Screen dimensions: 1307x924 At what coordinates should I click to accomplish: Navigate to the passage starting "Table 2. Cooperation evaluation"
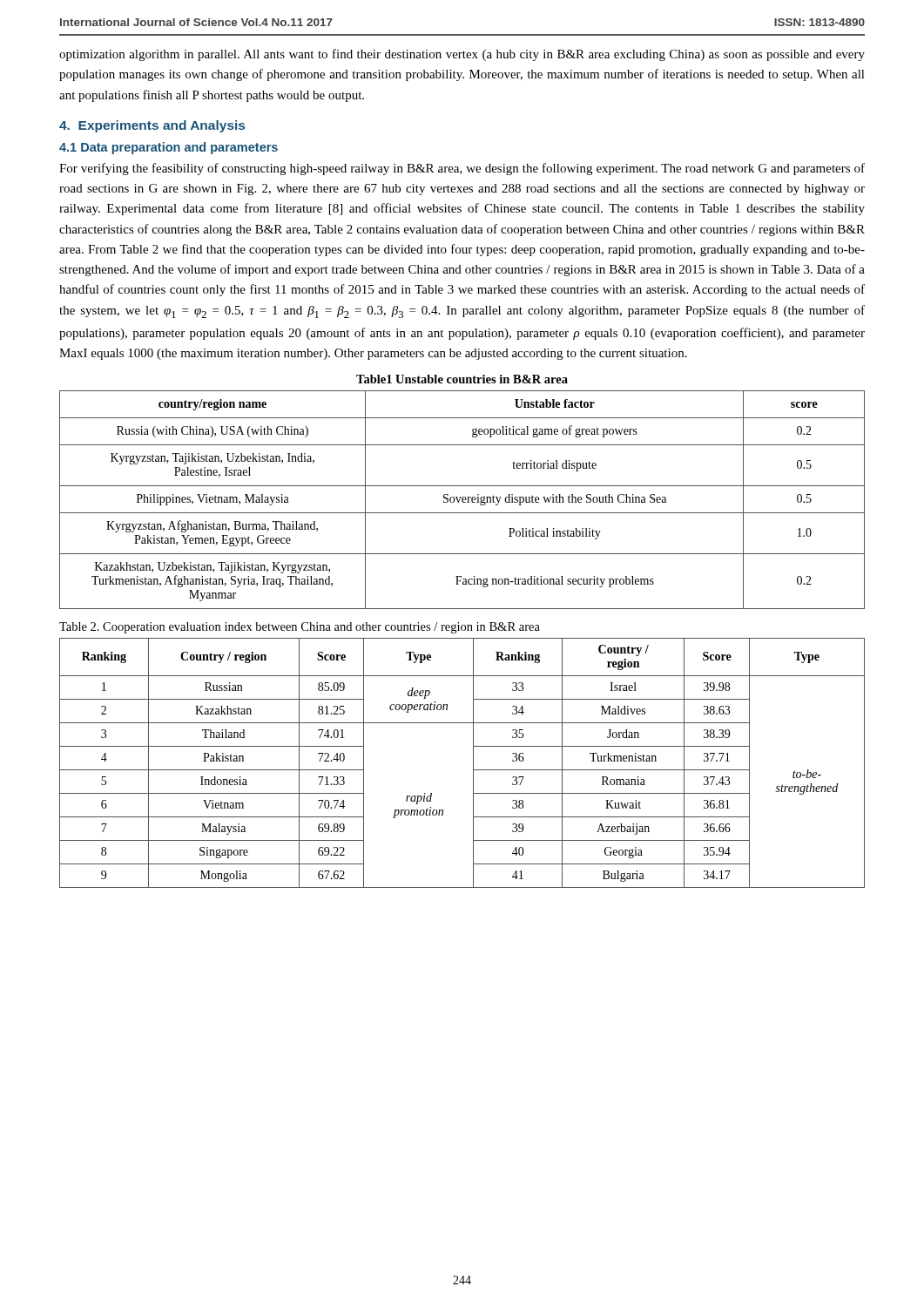click(x=300, y=627)
